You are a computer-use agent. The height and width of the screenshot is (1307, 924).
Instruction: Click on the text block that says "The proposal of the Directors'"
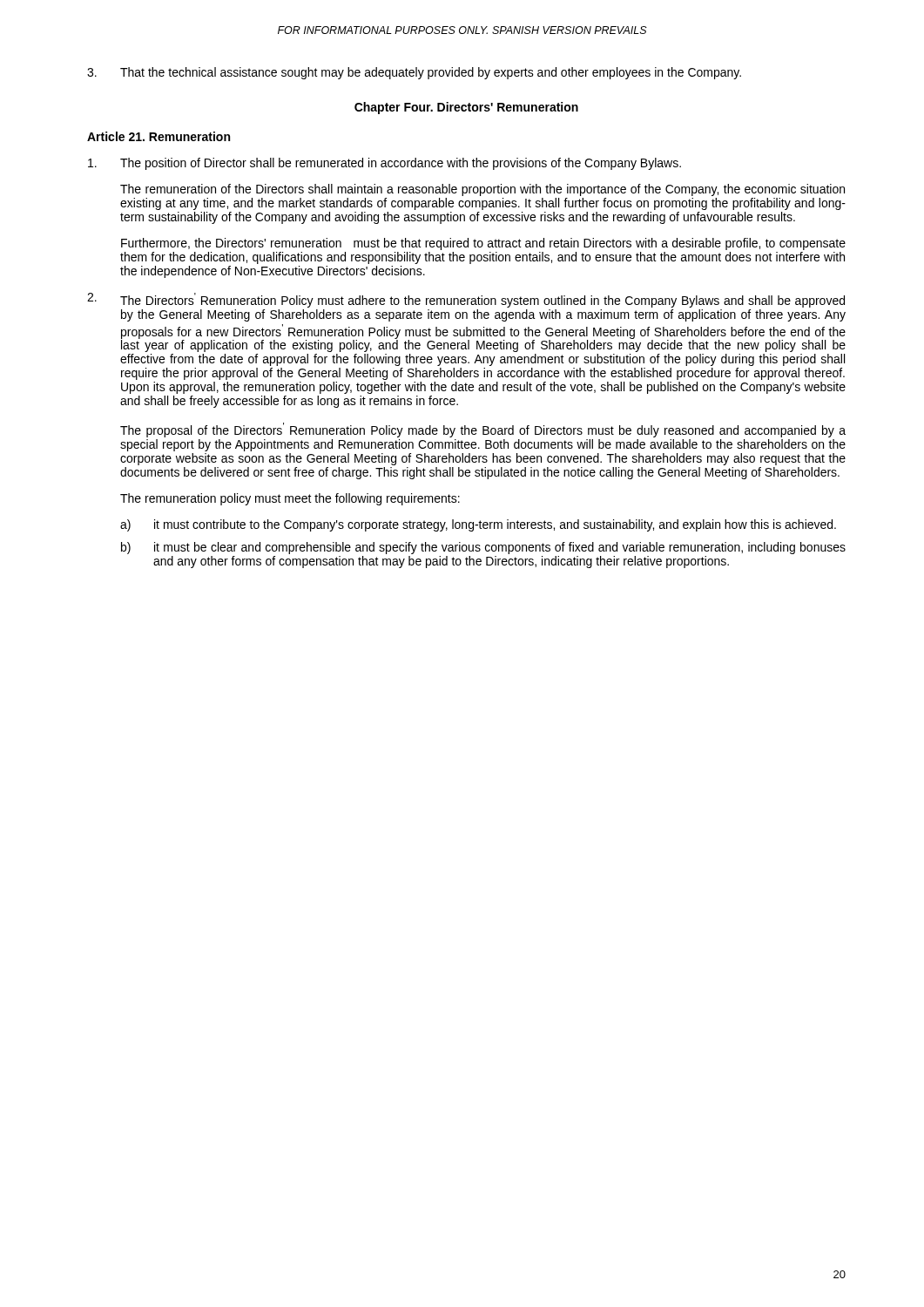coord(483,450)
